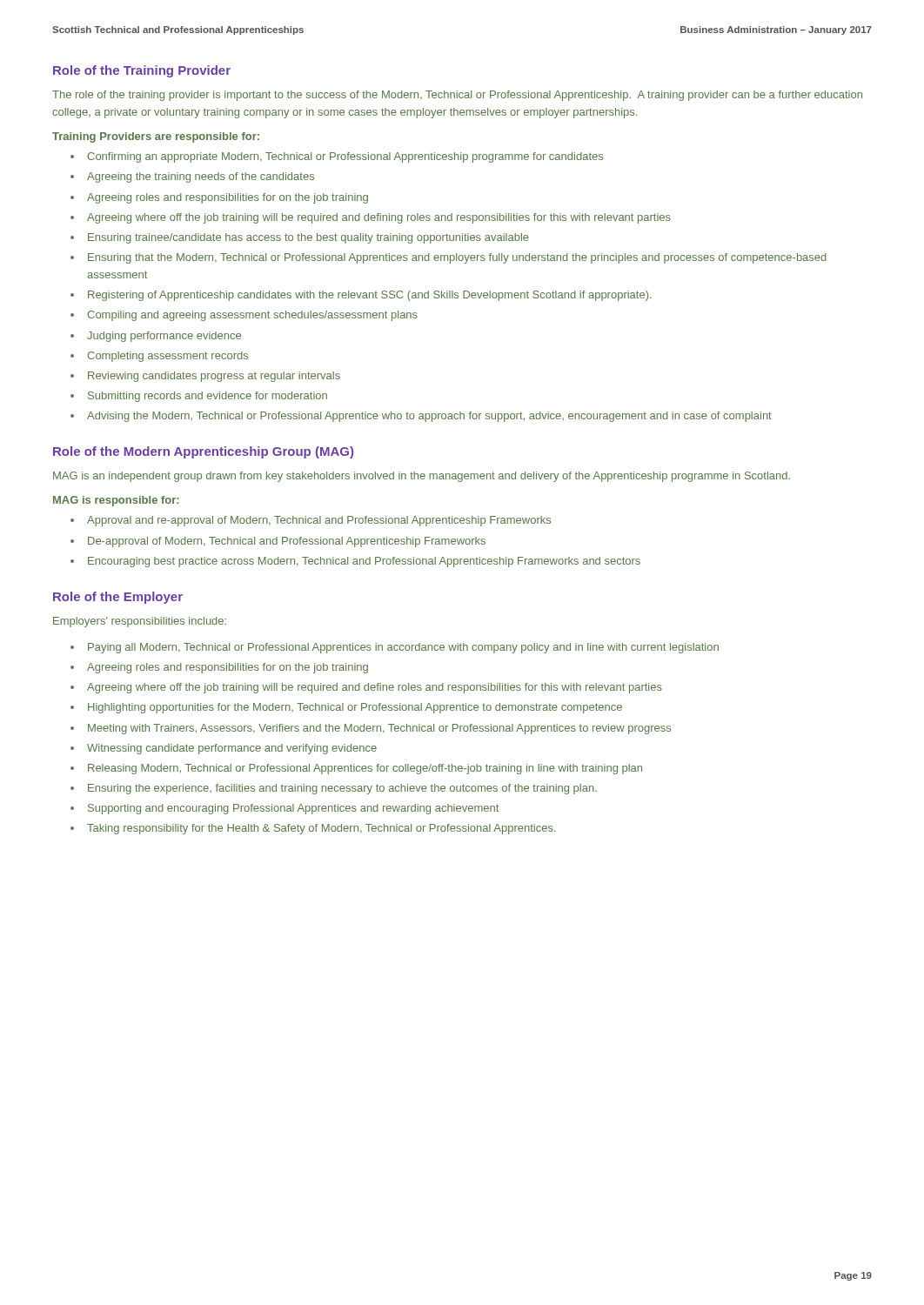Click on the list item that reads "Ensuring that the Modern, Technical or Professional Apprentices"
Viewport: 924px width, 1305px height.
click(x=457, y=266)
